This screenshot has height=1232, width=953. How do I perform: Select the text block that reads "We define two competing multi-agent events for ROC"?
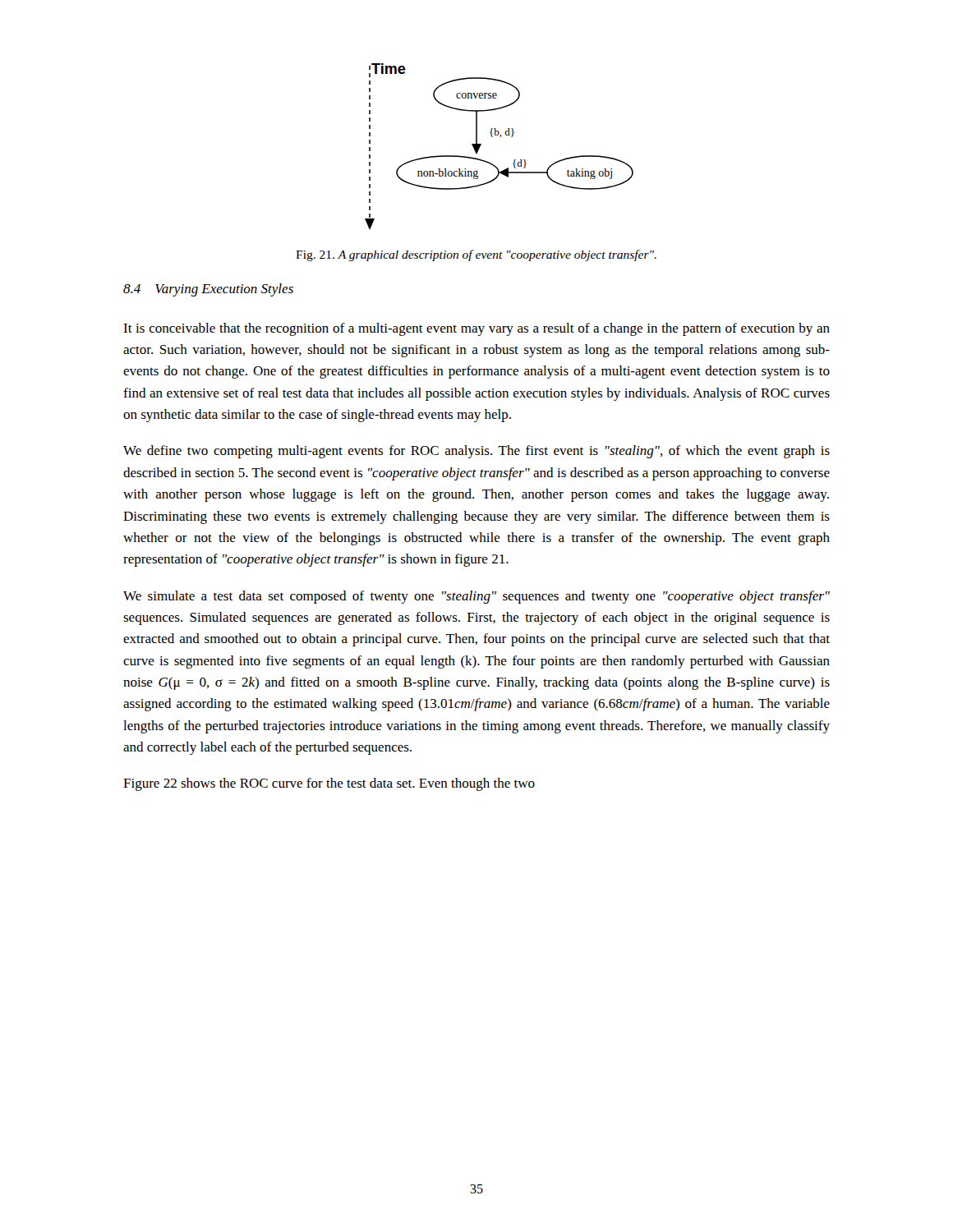(476, 505)
